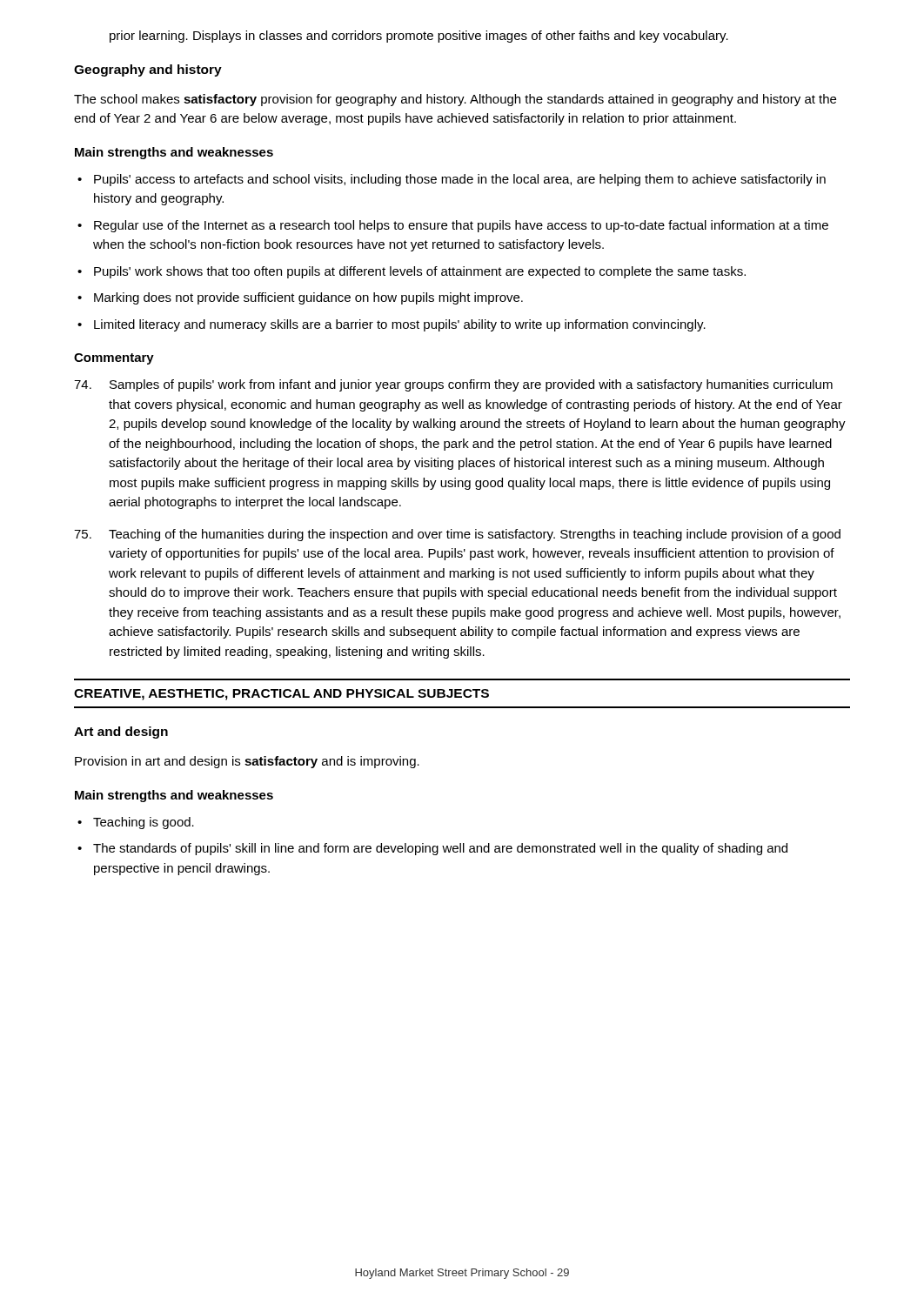The width and height of the screenshot is (924, 1305).
Task: Click on the block starting "The standards of pupils' skill"
Action: pos(441,858)
